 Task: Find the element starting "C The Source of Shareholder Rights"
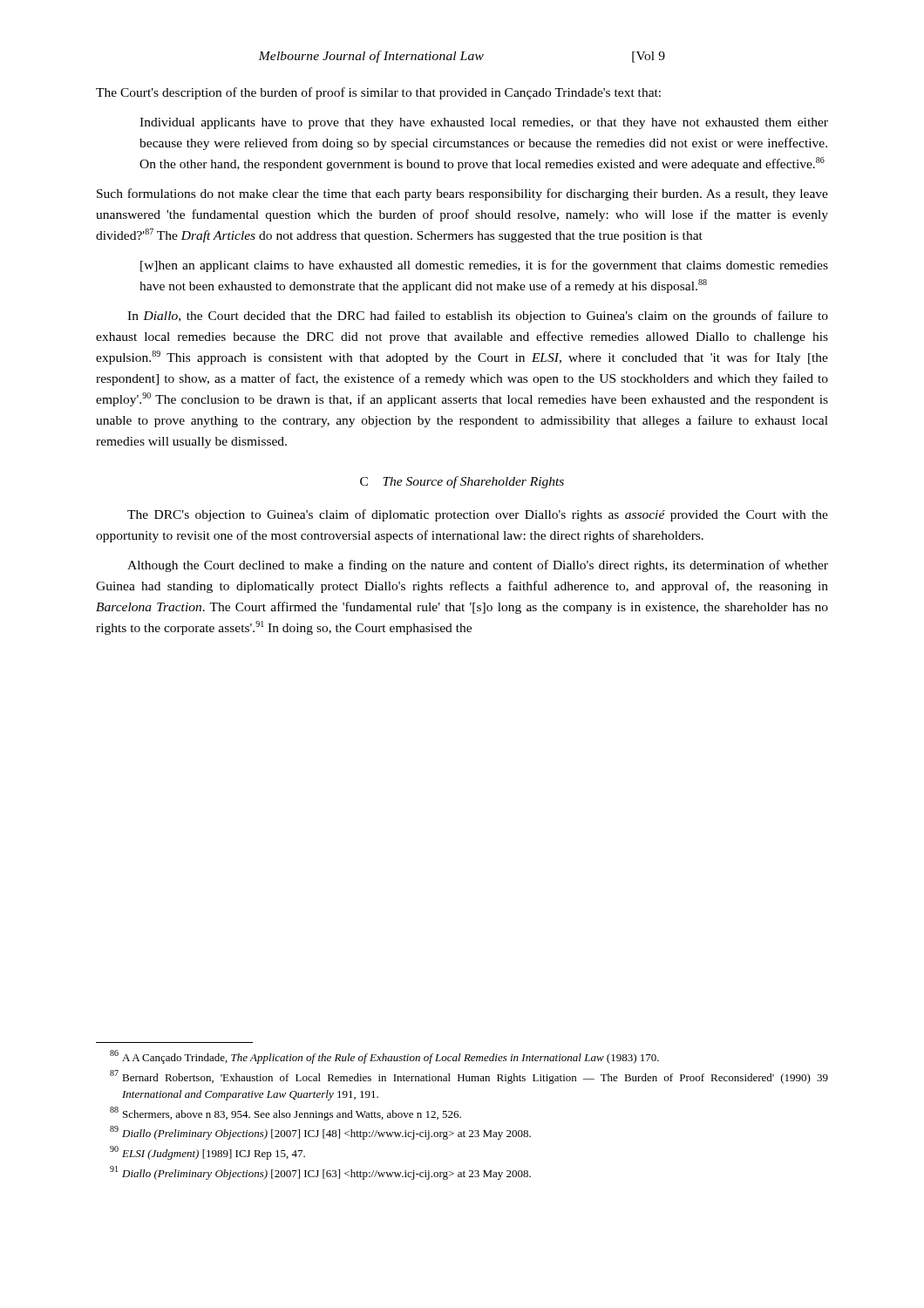[462, 481]
